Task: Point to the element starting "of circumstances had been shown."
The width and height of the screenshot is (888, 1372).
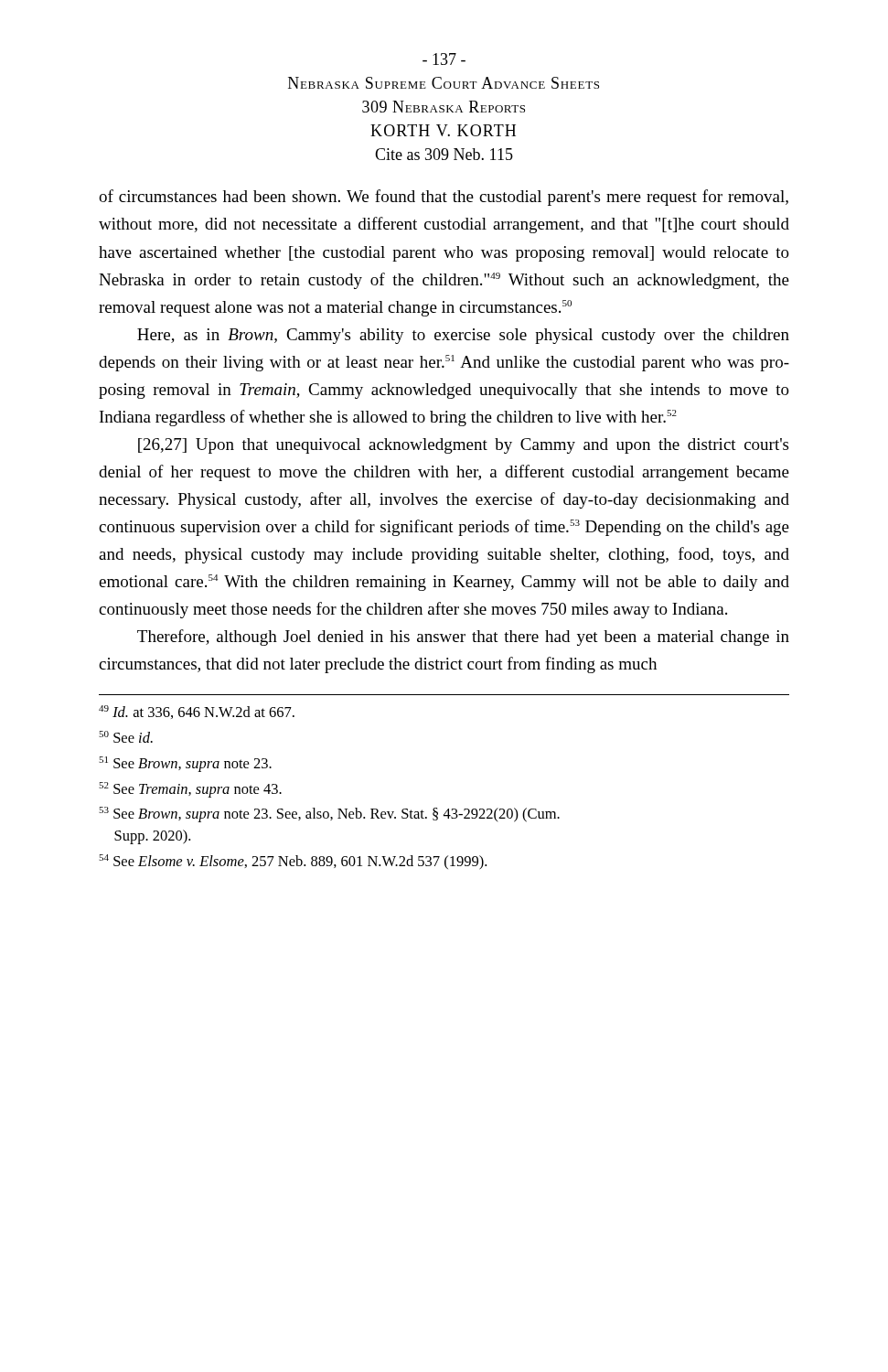Action: pos(444,252)
